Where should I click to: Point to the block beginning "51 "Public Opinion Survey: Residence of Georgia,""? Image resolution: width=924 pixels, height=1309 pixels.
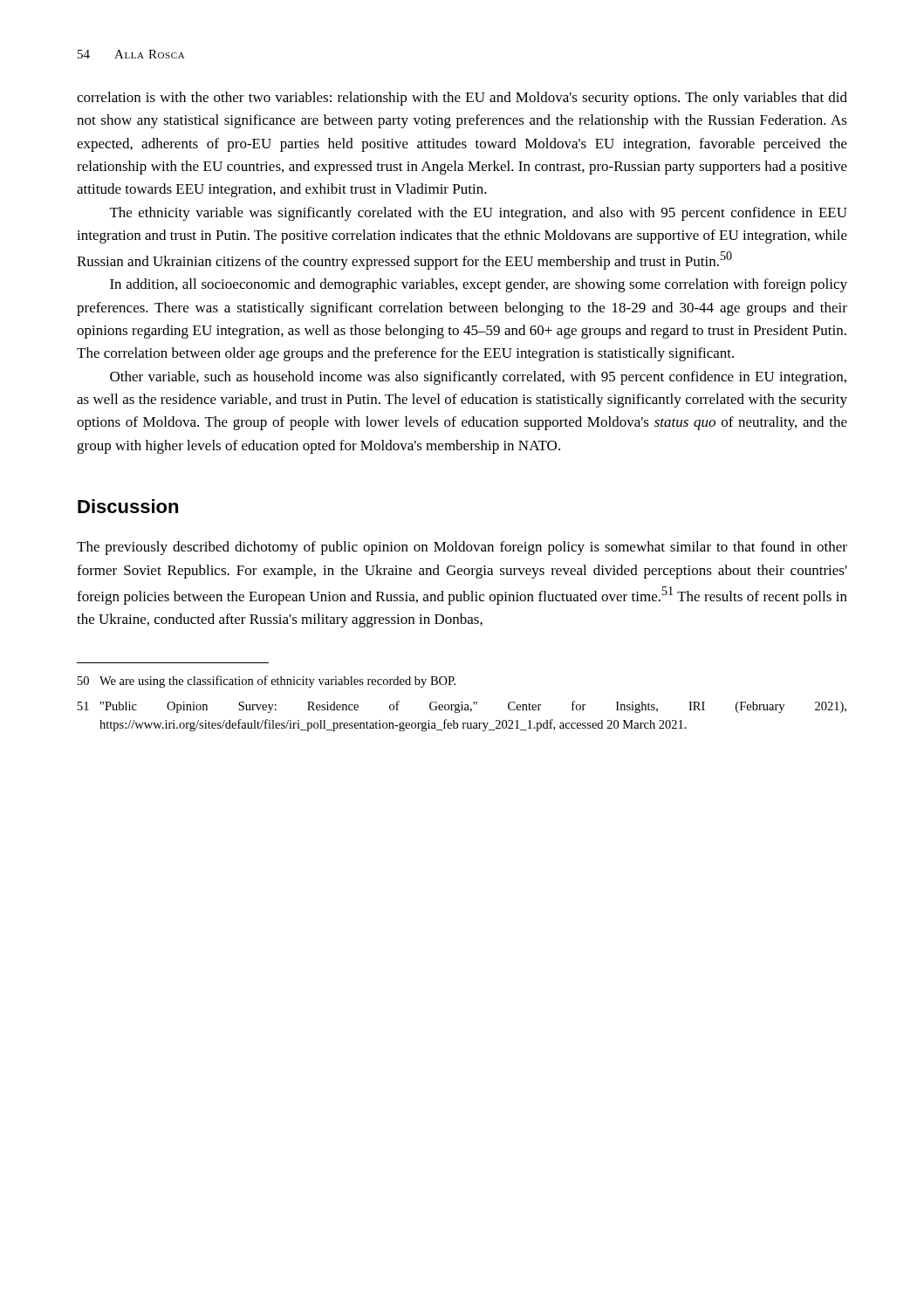click(x=462, y=716)
